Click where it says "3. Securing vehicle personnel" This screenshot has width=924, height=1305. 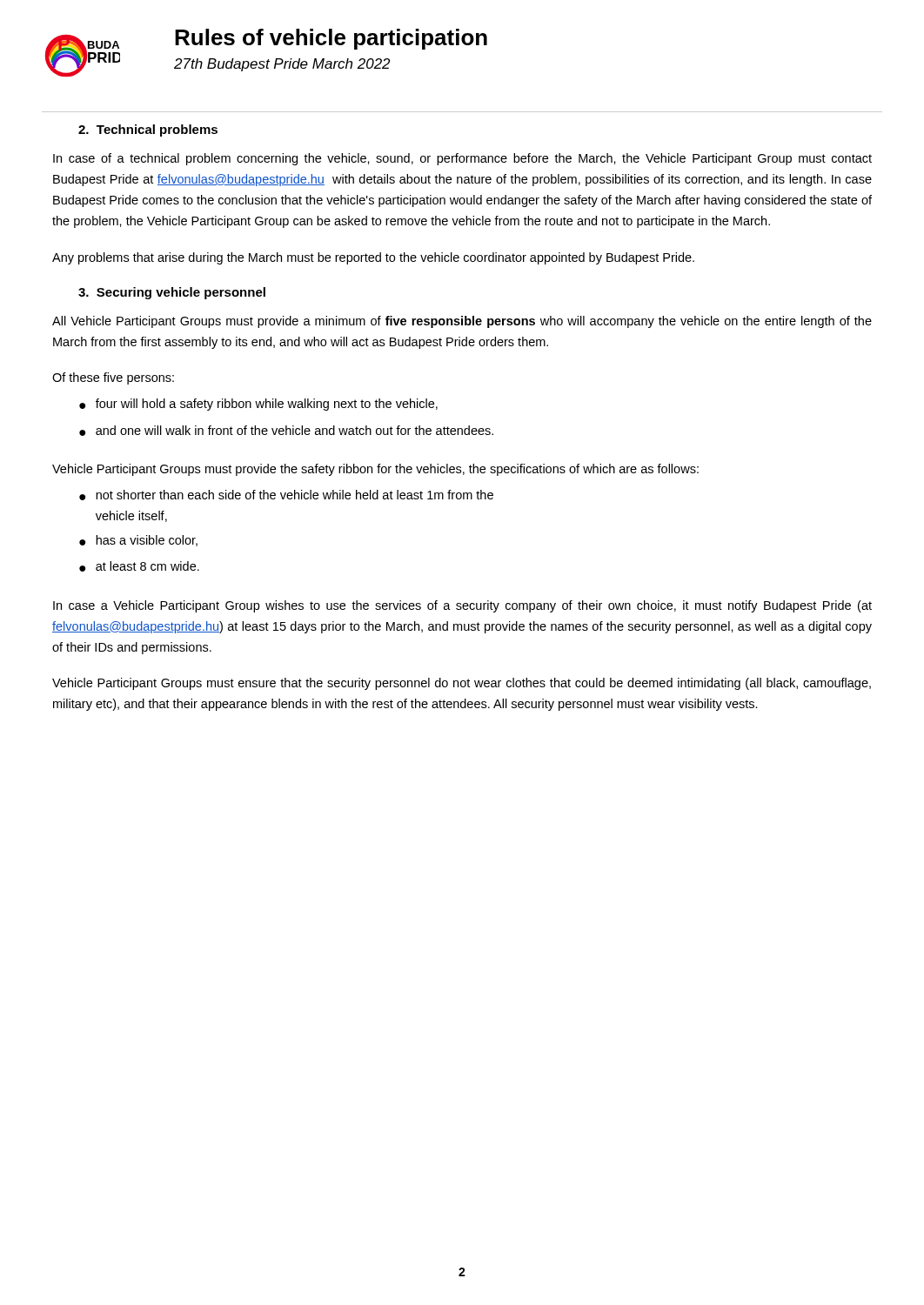172,292
